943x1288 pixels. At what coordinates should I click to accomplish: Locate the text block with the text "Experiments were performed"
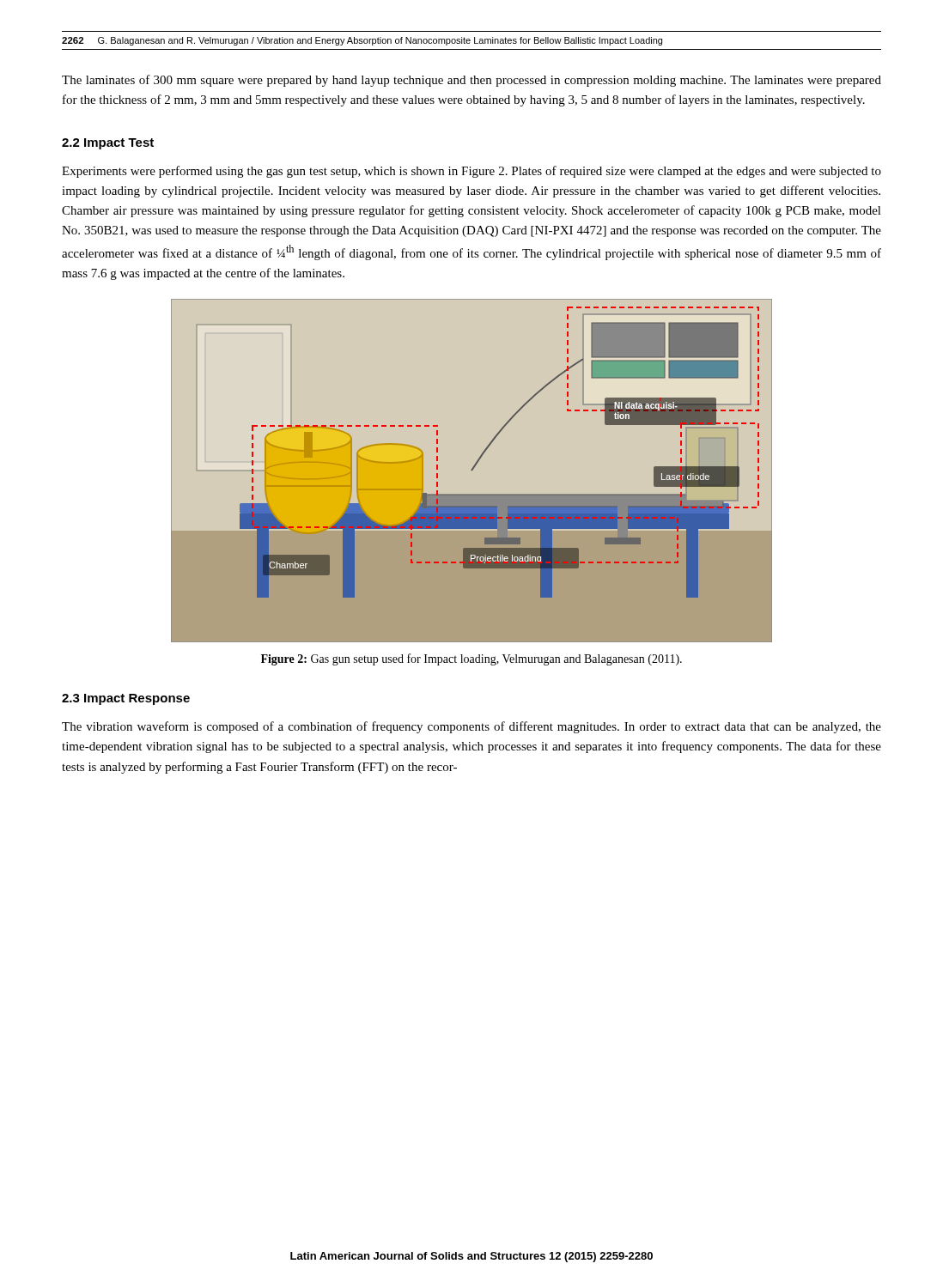tap(472, 222)
